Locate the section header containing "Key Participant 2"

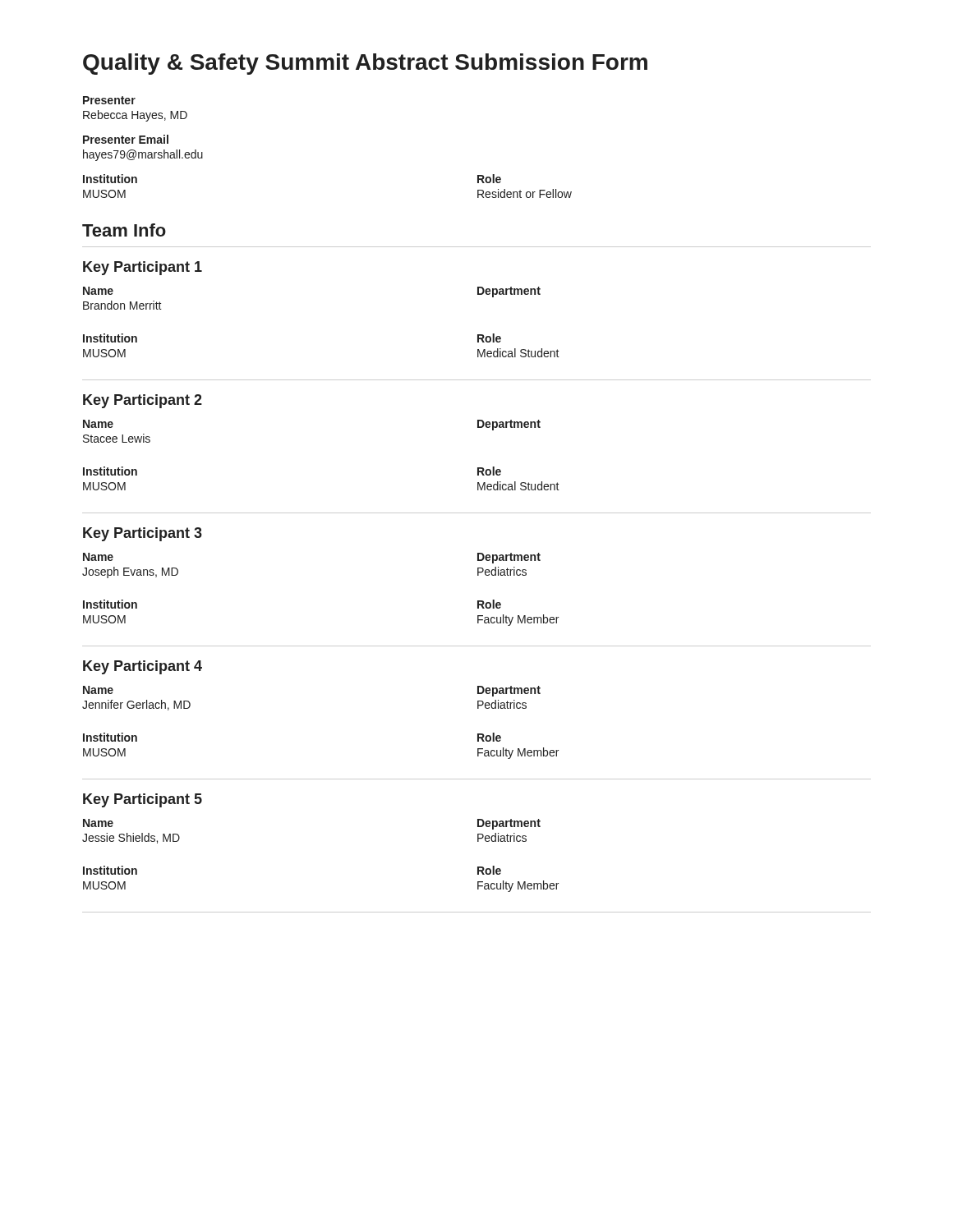(x=142, y=400)
